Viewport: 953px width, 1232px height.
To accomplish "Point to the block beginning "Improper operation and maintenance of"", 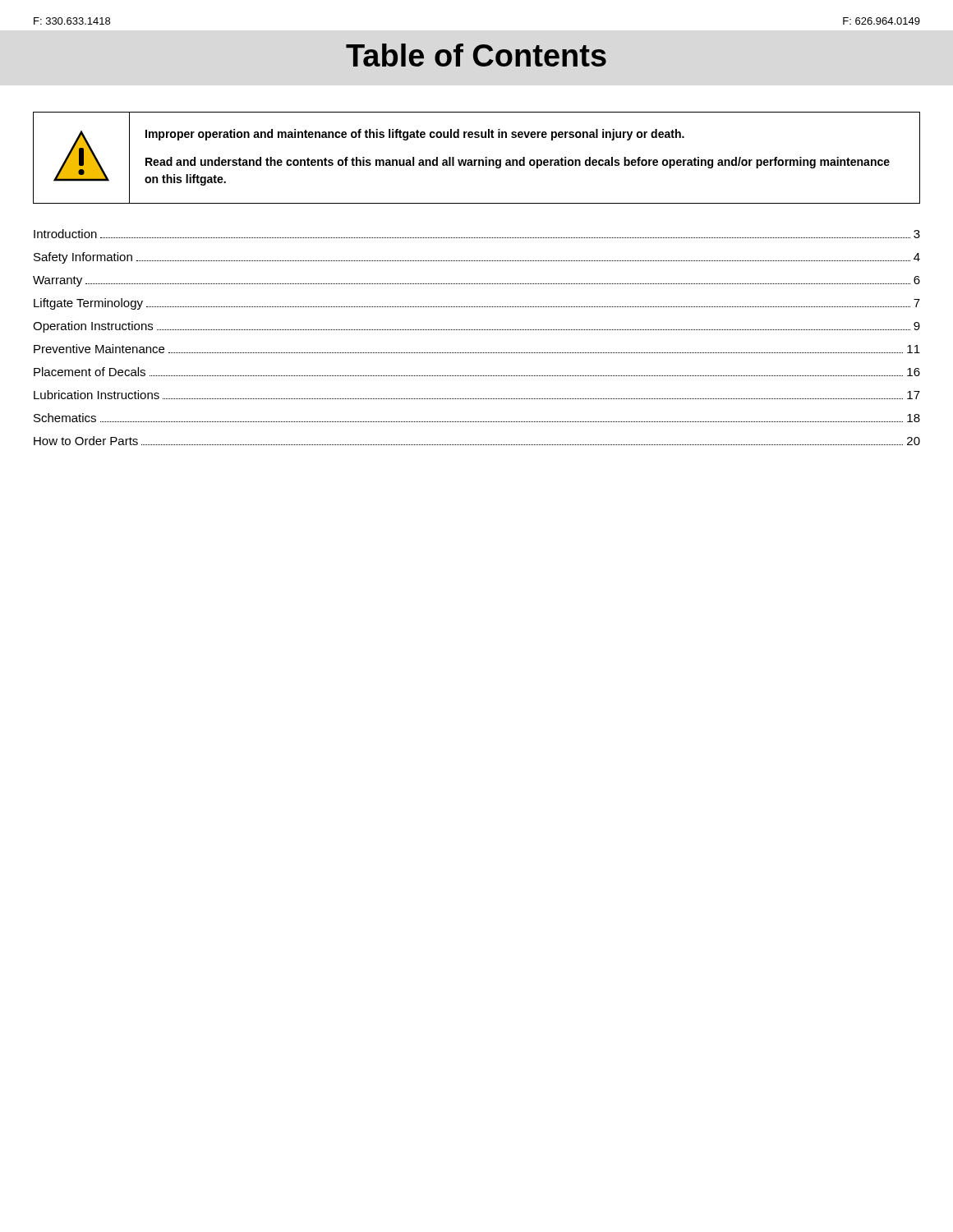I will [x=476, y=158].
